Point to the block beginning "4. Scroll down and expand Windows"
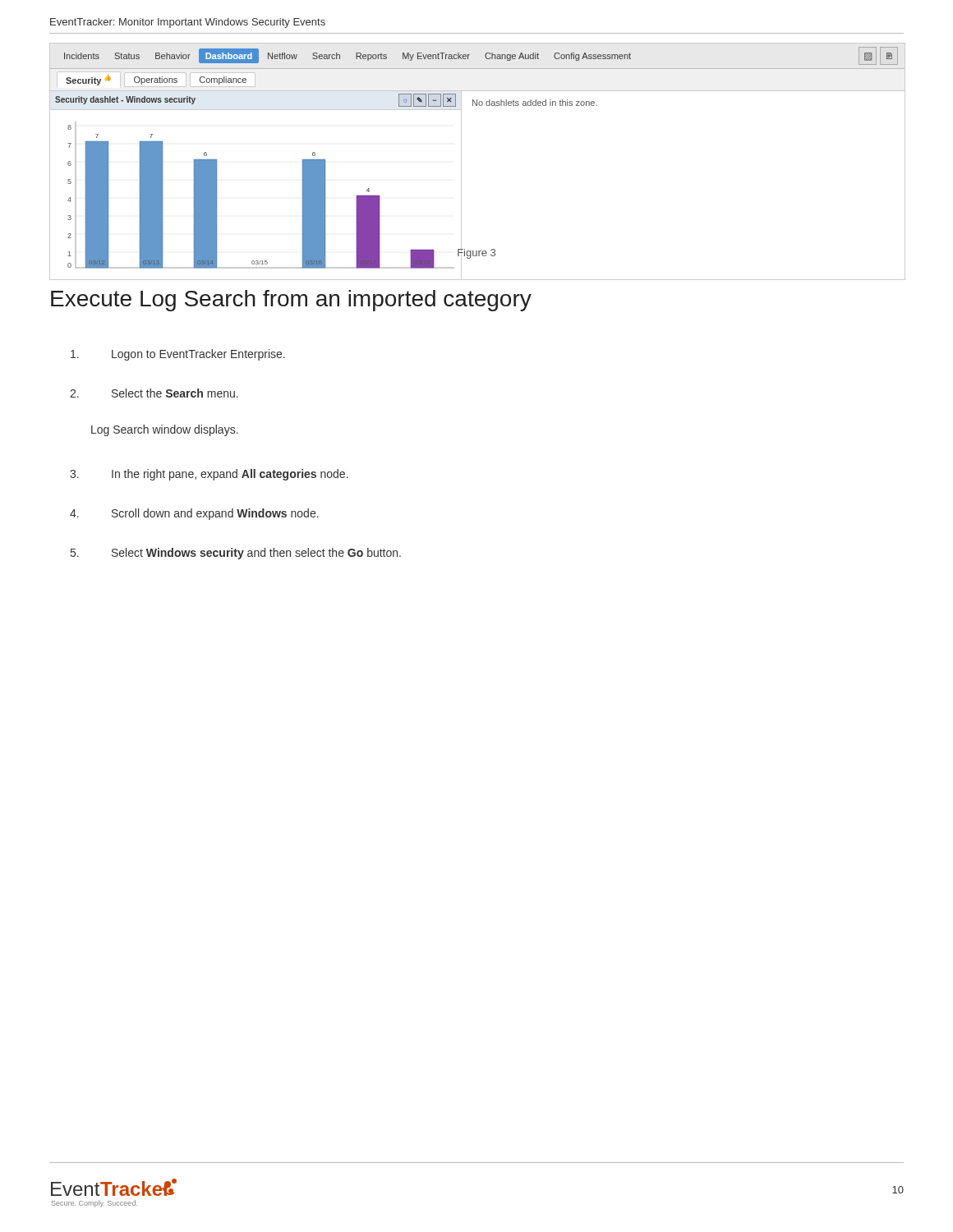This screenshot has width=953, height=1232. (x=184, y=513)
